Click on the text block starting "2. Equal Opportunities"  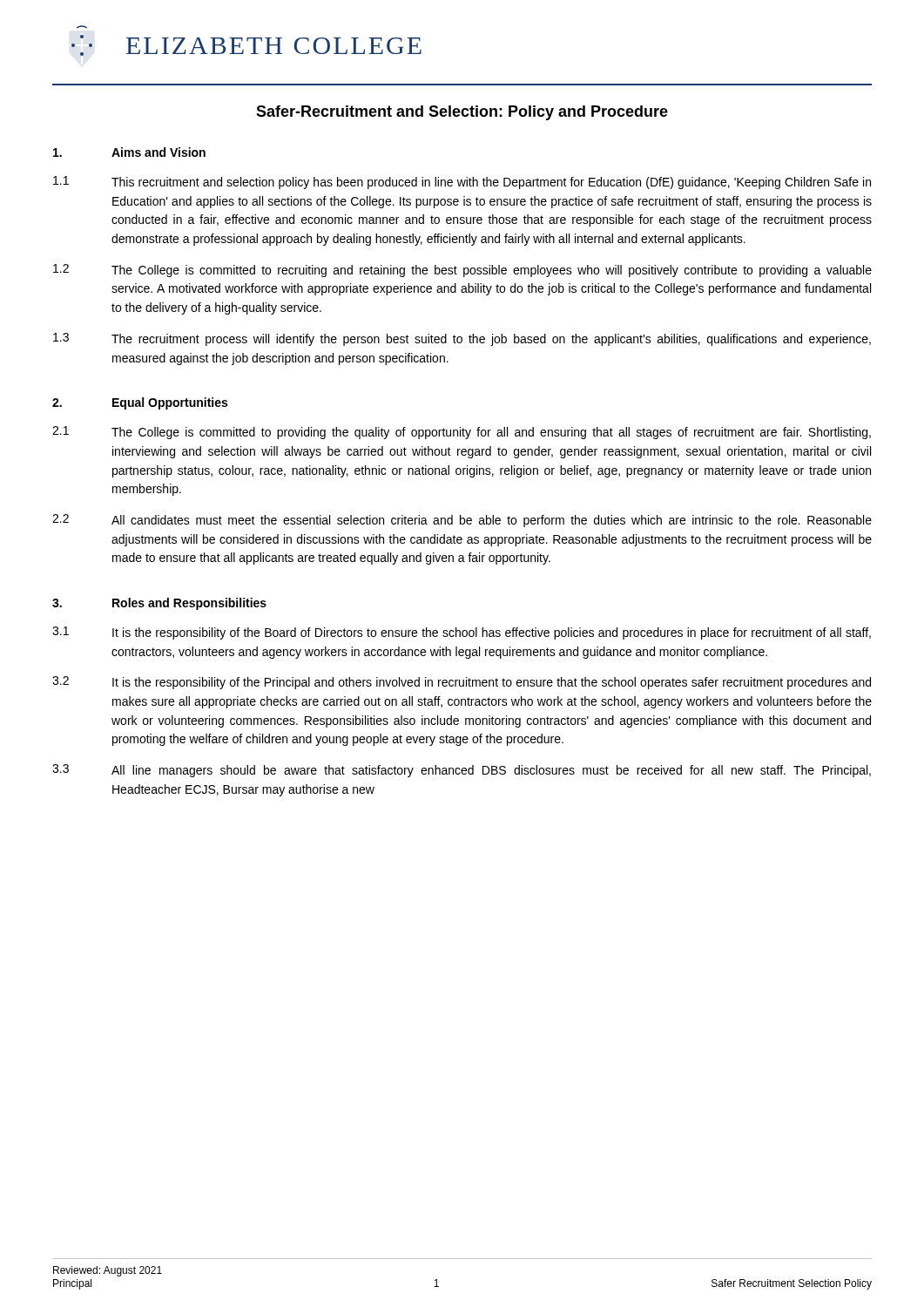click(140, 403)
